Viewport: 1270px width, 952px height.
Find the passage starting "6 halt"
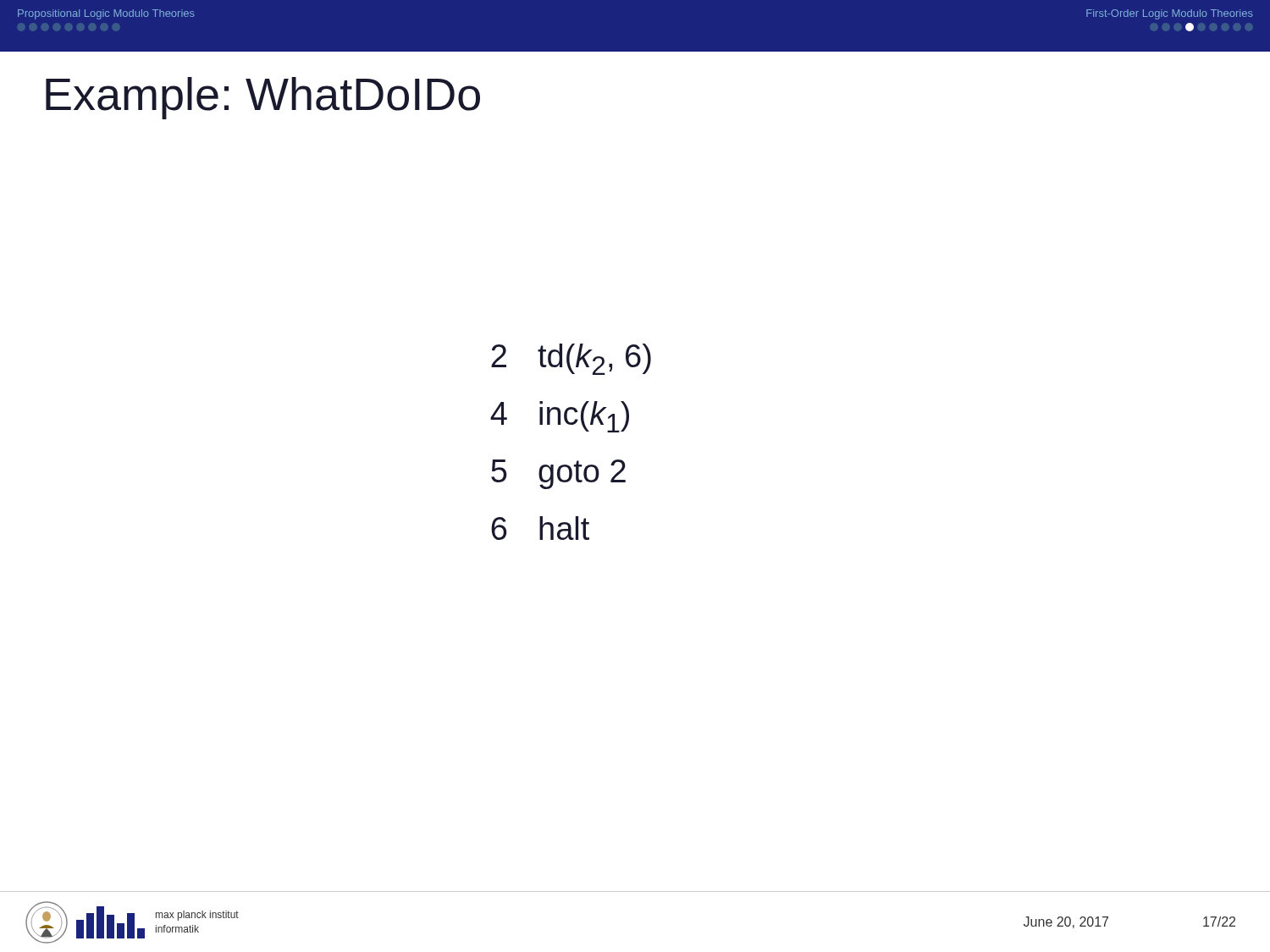pyautogui.click(x=532, y=529)
